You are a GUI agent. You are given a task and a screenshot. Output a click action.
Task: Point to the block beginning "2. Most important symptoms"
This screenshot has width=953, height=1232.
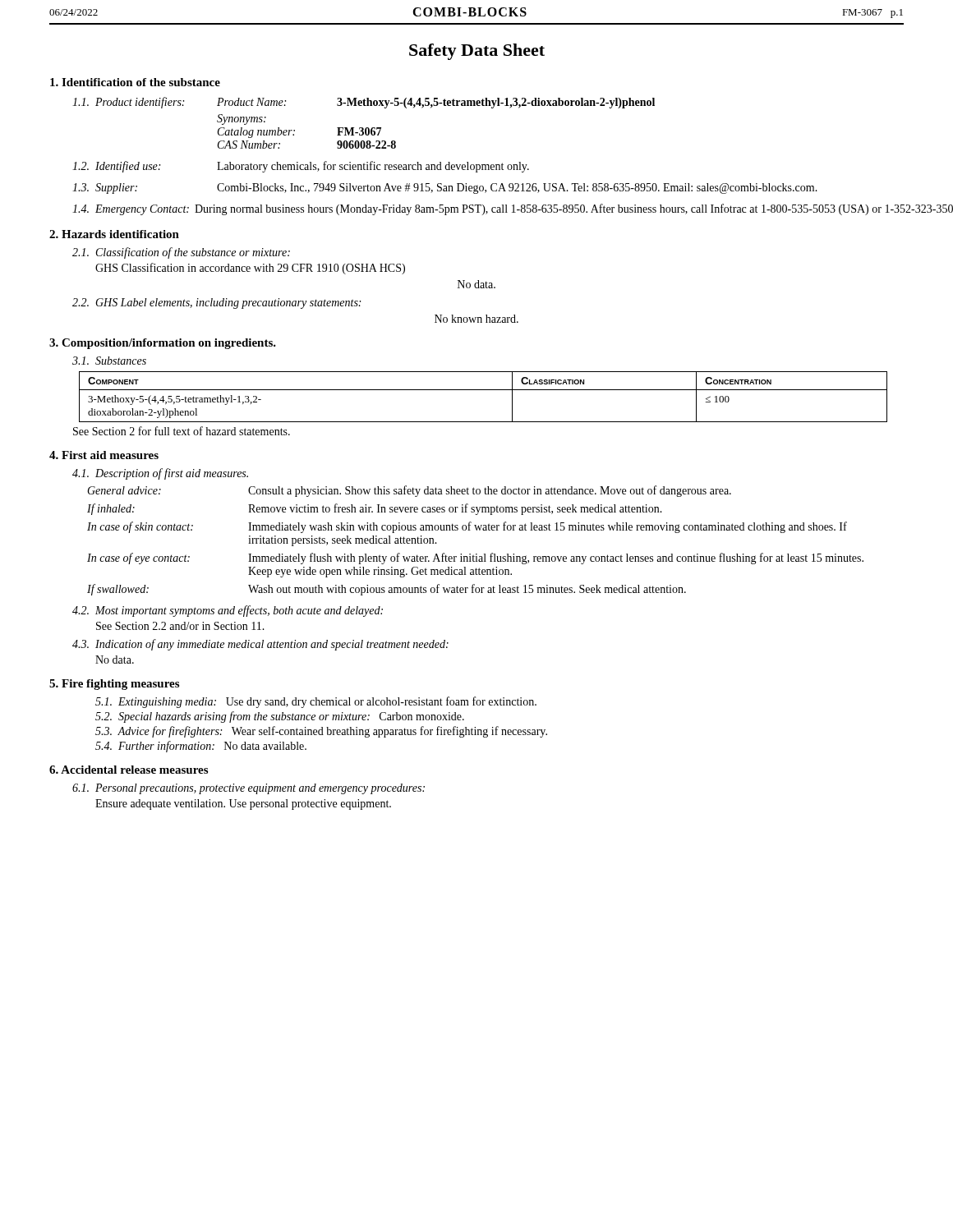pos(228,611)
